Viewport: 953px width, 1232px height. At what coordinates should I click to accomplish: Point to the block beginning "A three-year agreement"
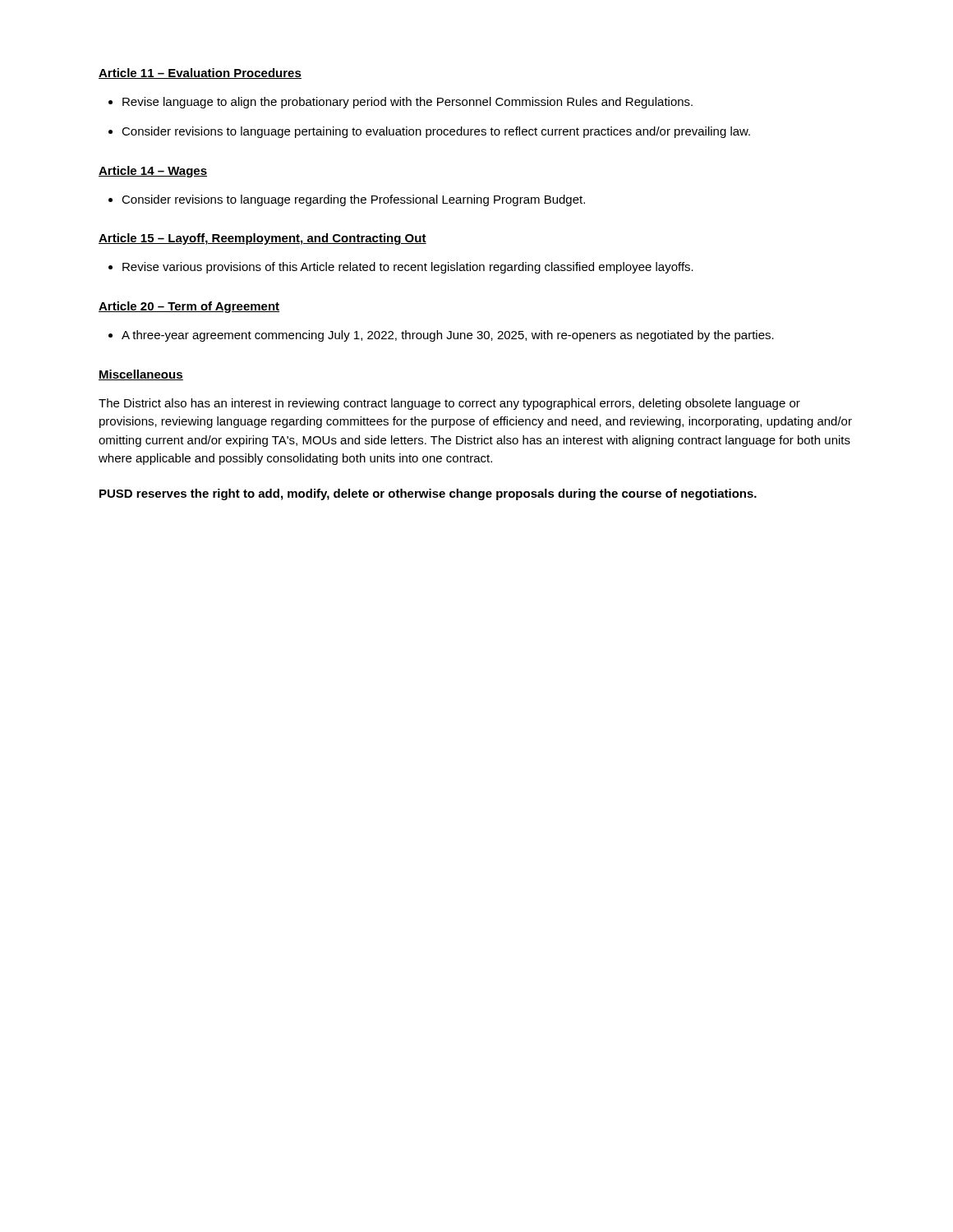coord(448,335)
